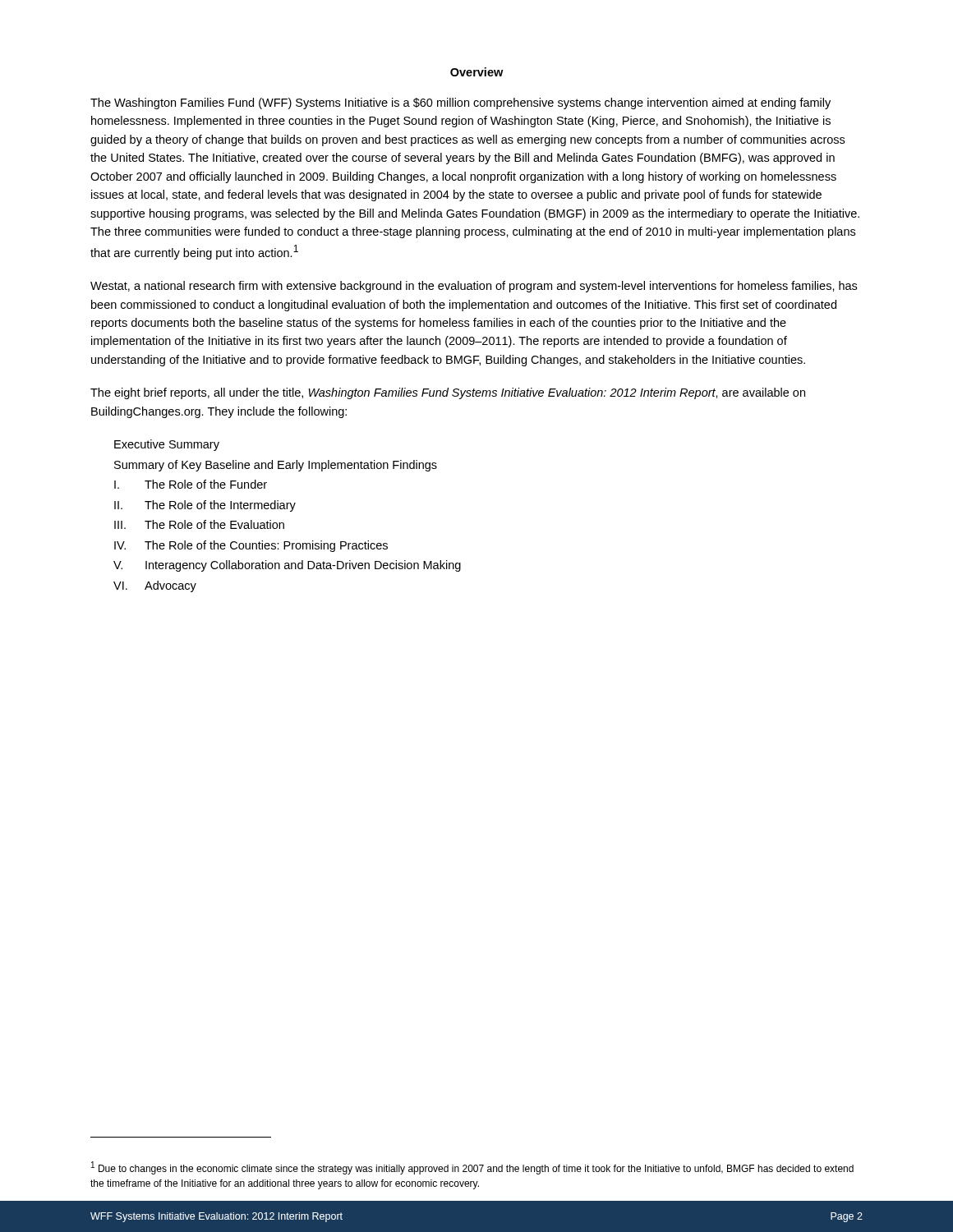Find the text block with the text "The Washington Families Fund (WFF) Systems"
The height and width of the screenshot is (1232, 953).
point(475,178)
